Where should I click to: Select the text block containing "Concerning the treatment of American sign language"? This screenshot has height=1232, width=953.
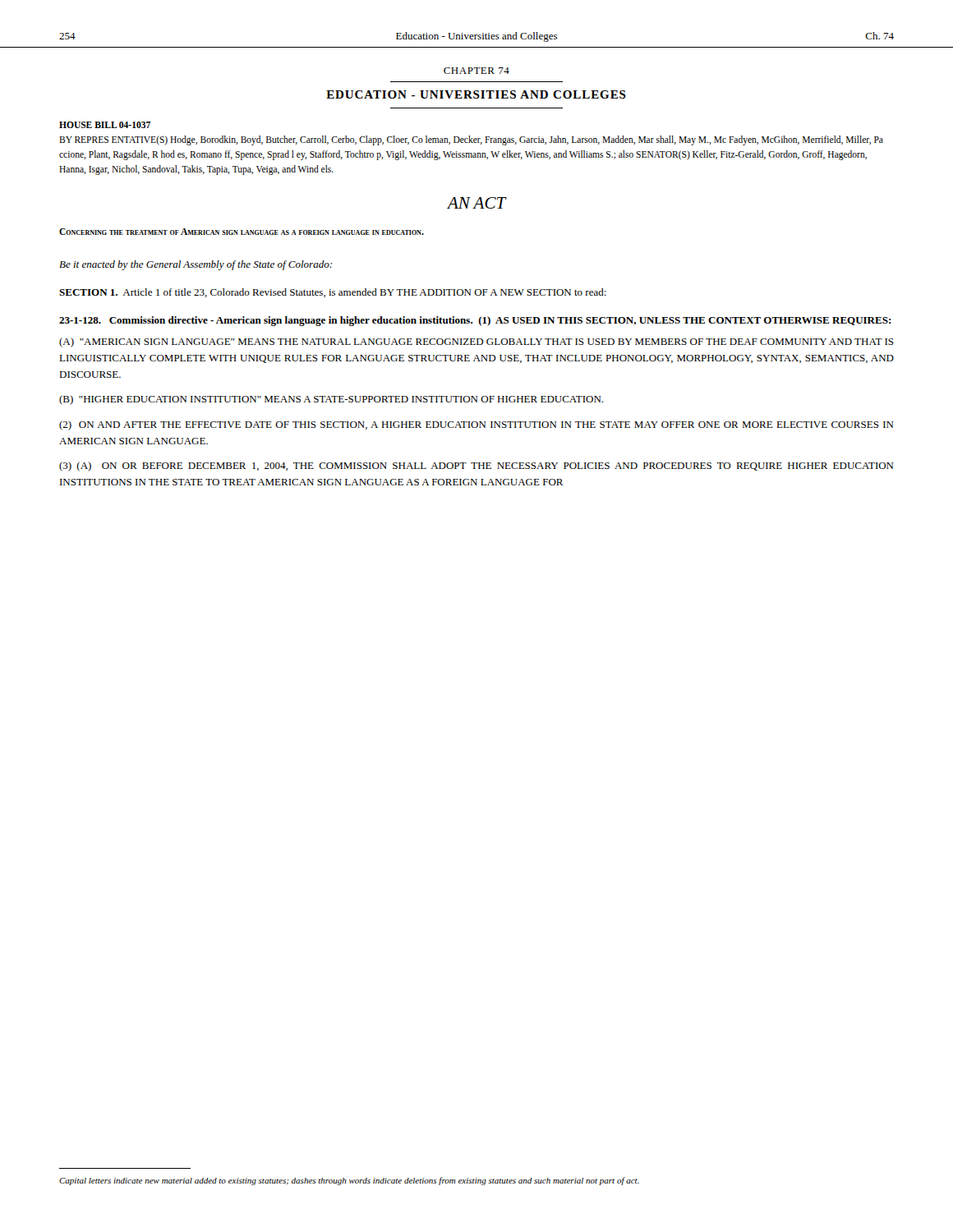[241, 232]
